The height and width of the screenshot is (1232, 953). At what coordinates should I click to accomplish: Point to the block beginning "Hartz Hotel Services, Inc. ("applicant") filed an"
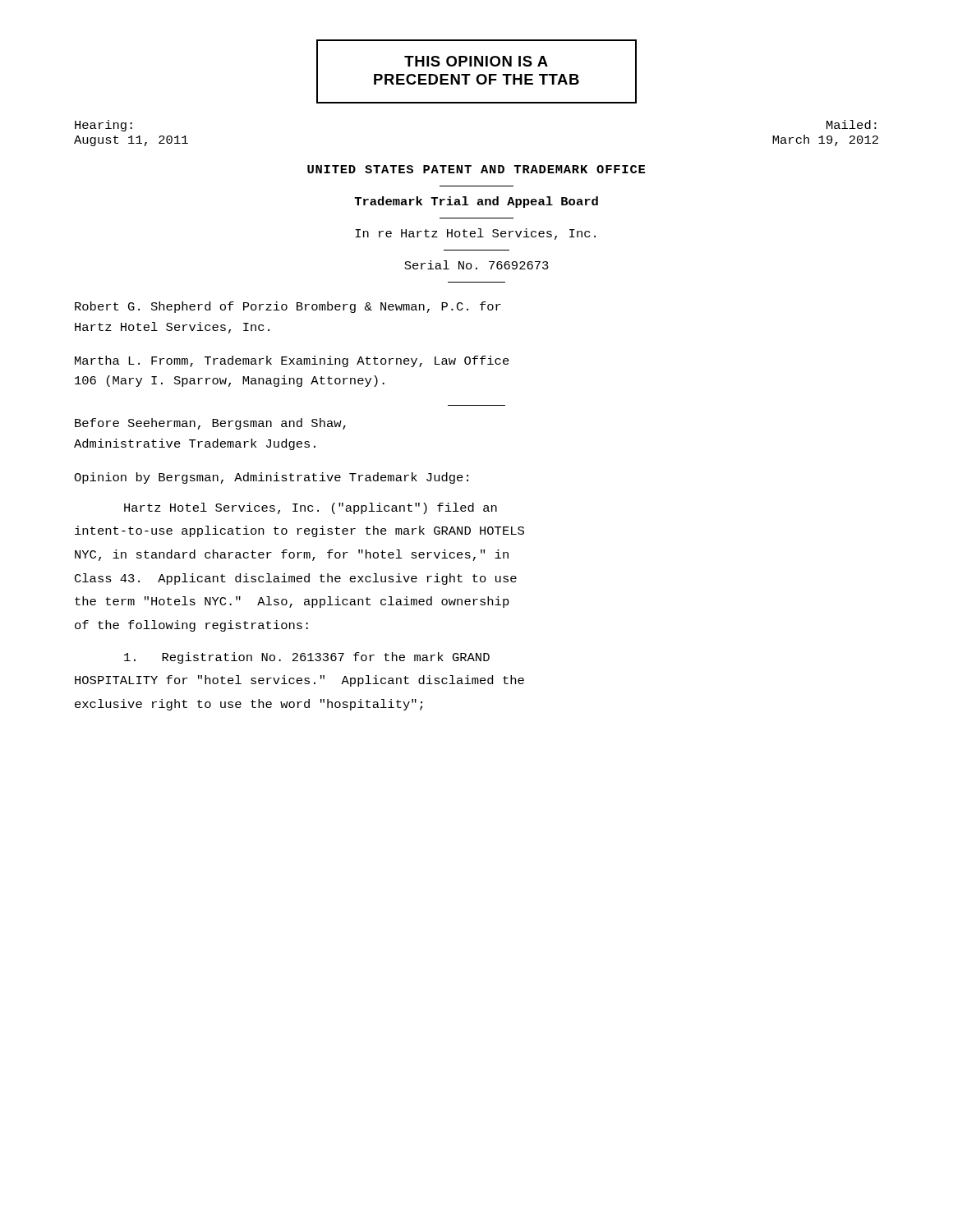[299, 567]
